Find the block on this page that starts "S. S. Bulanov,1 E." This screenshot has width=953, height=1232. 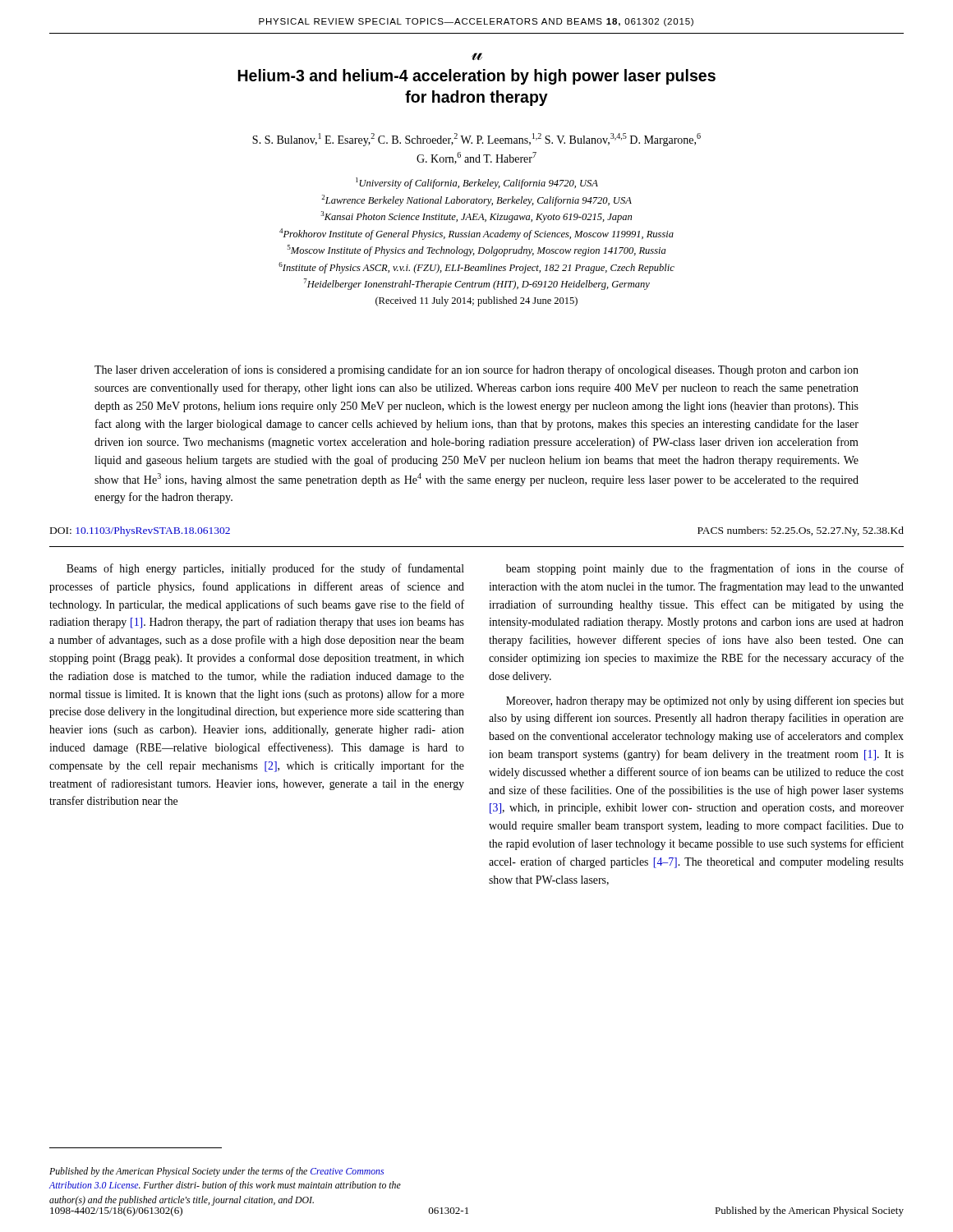tap(476, 148)
